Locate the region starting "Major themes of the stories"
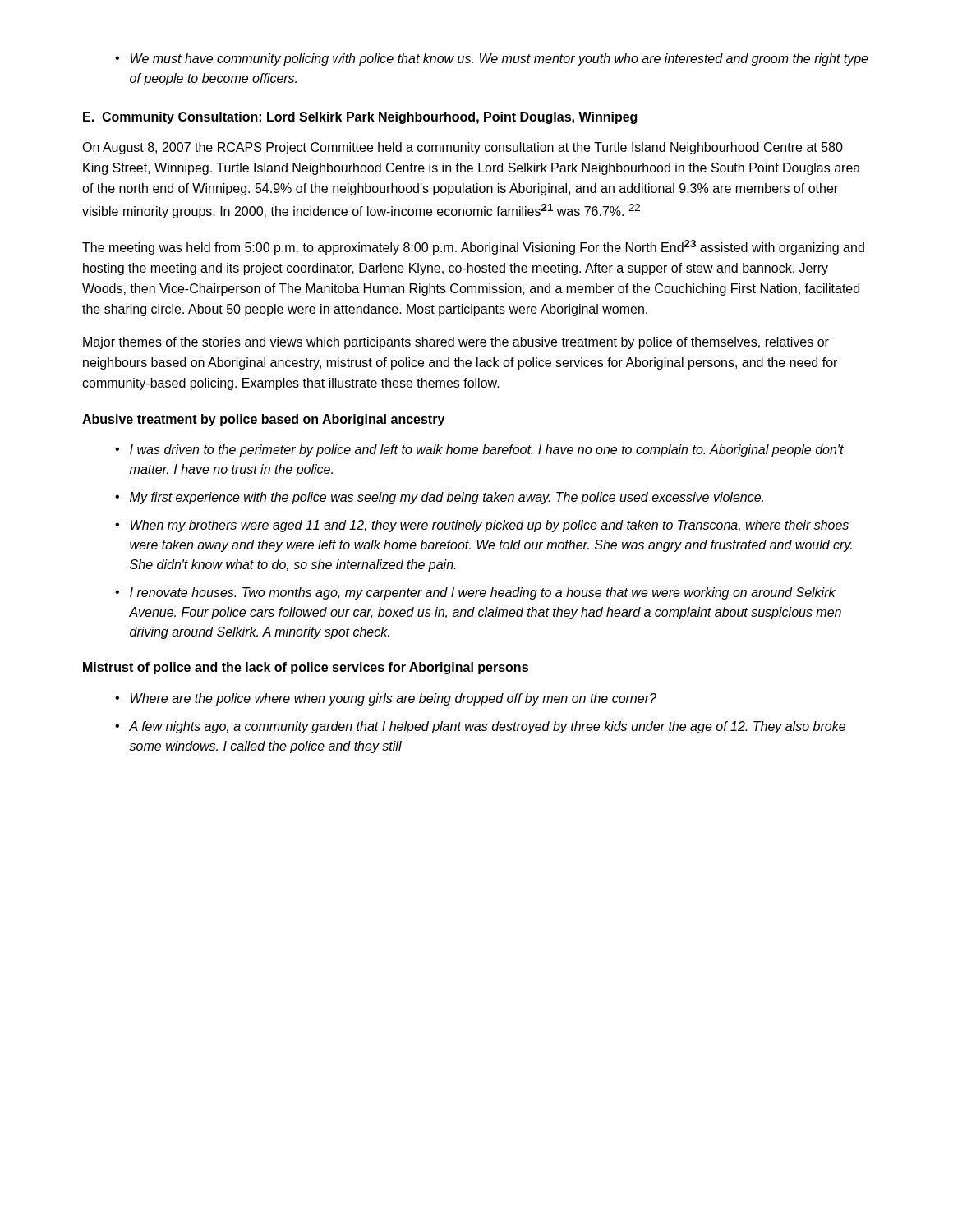The image size is (953, 1232). pyautogui.click(x=476, y=364)
